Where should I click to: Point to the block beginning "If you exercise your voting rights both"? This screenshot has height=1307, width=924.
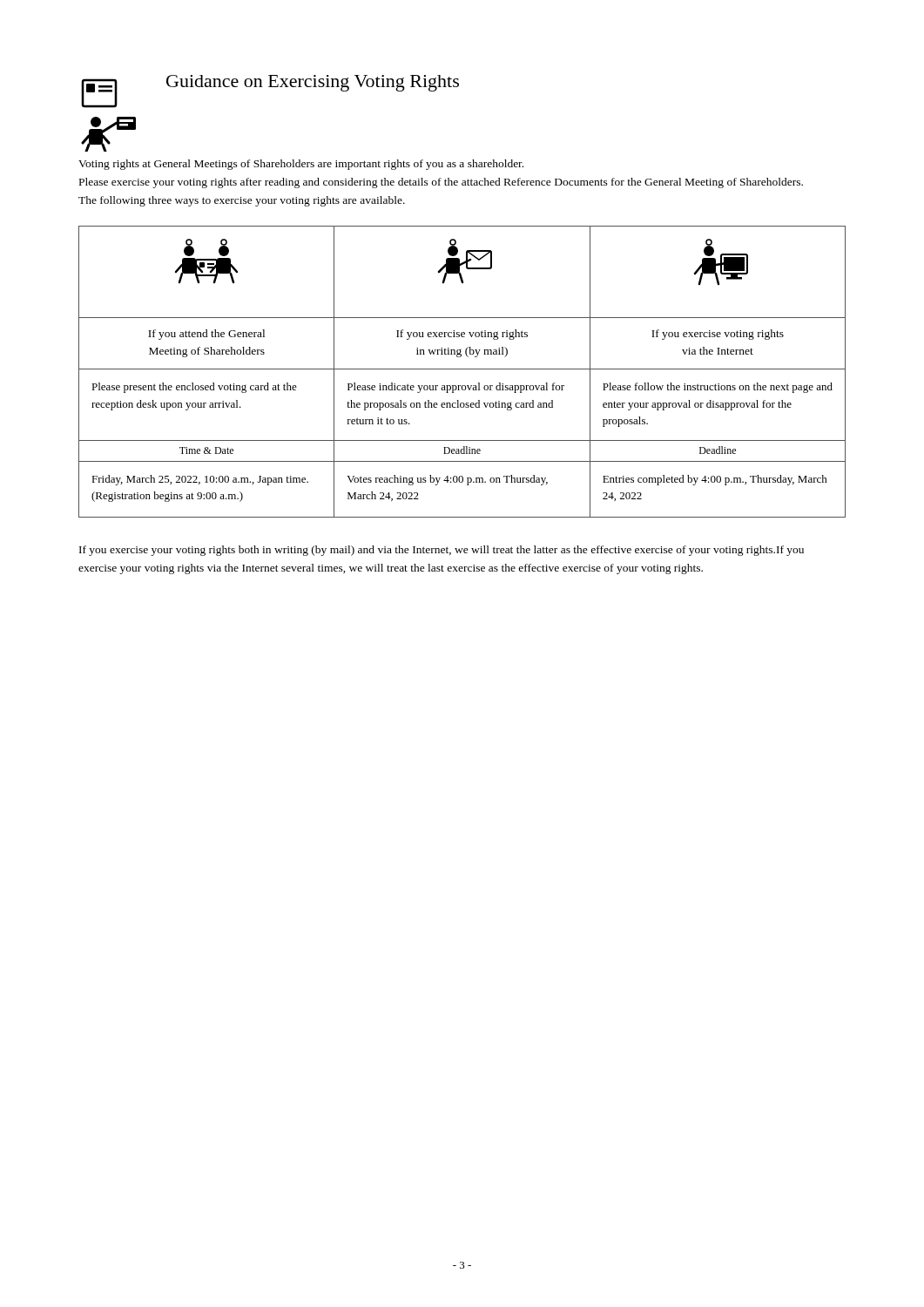[441, 559]
